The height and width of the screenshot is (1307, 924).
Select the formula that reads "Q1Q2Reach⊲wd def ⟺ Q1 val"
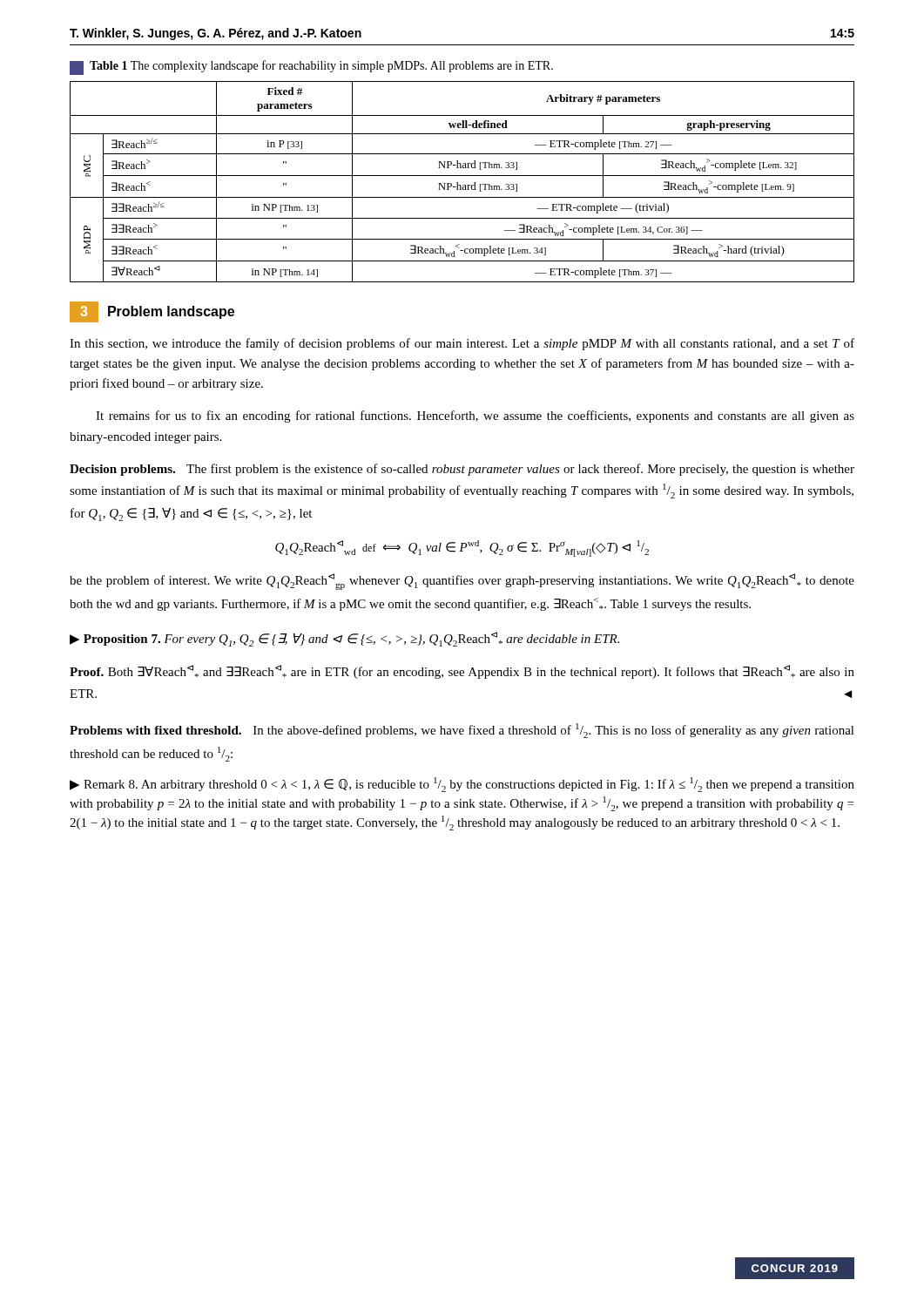point(462,547)
